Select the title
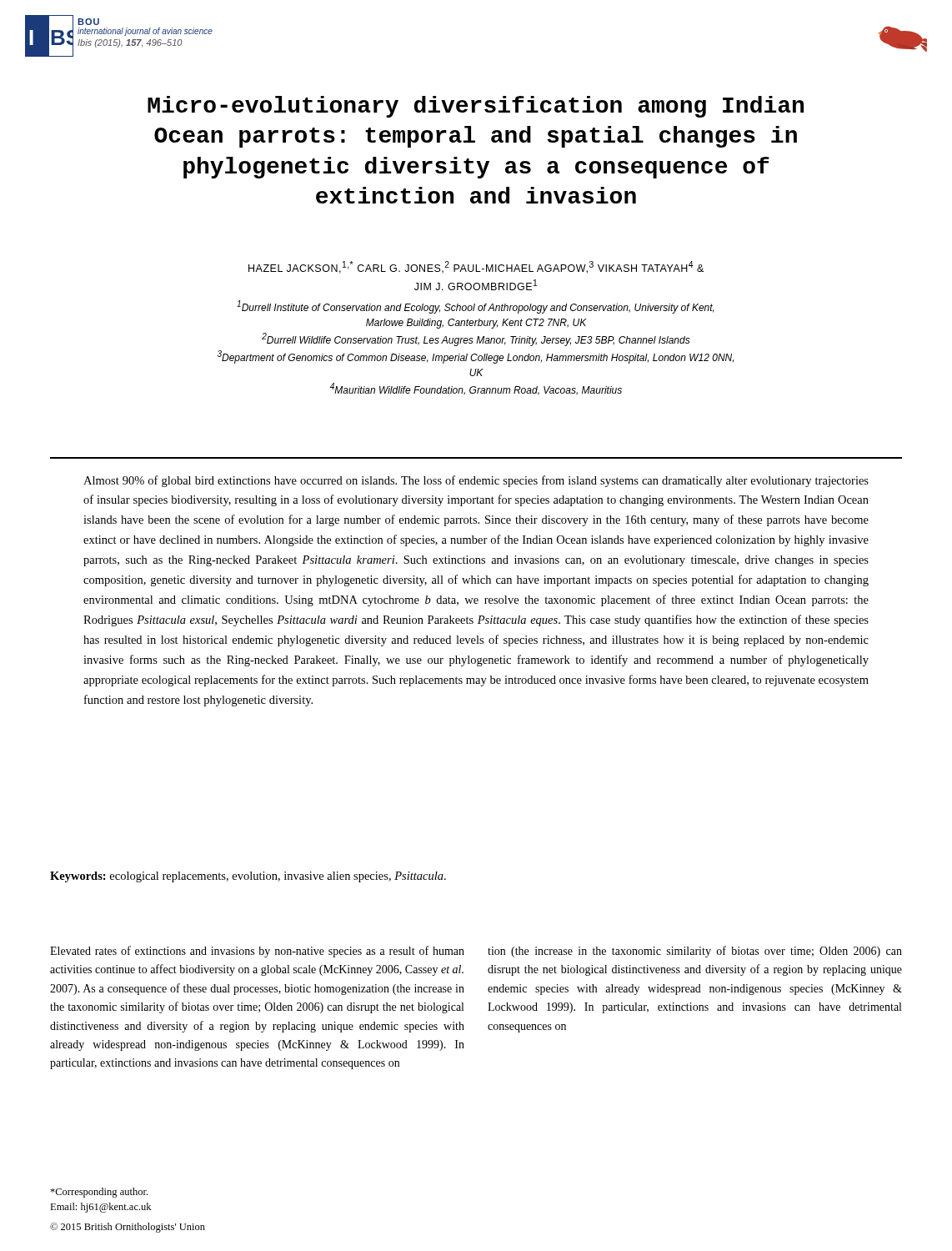Screen dimensions: 1251x952 coord(476,152)
